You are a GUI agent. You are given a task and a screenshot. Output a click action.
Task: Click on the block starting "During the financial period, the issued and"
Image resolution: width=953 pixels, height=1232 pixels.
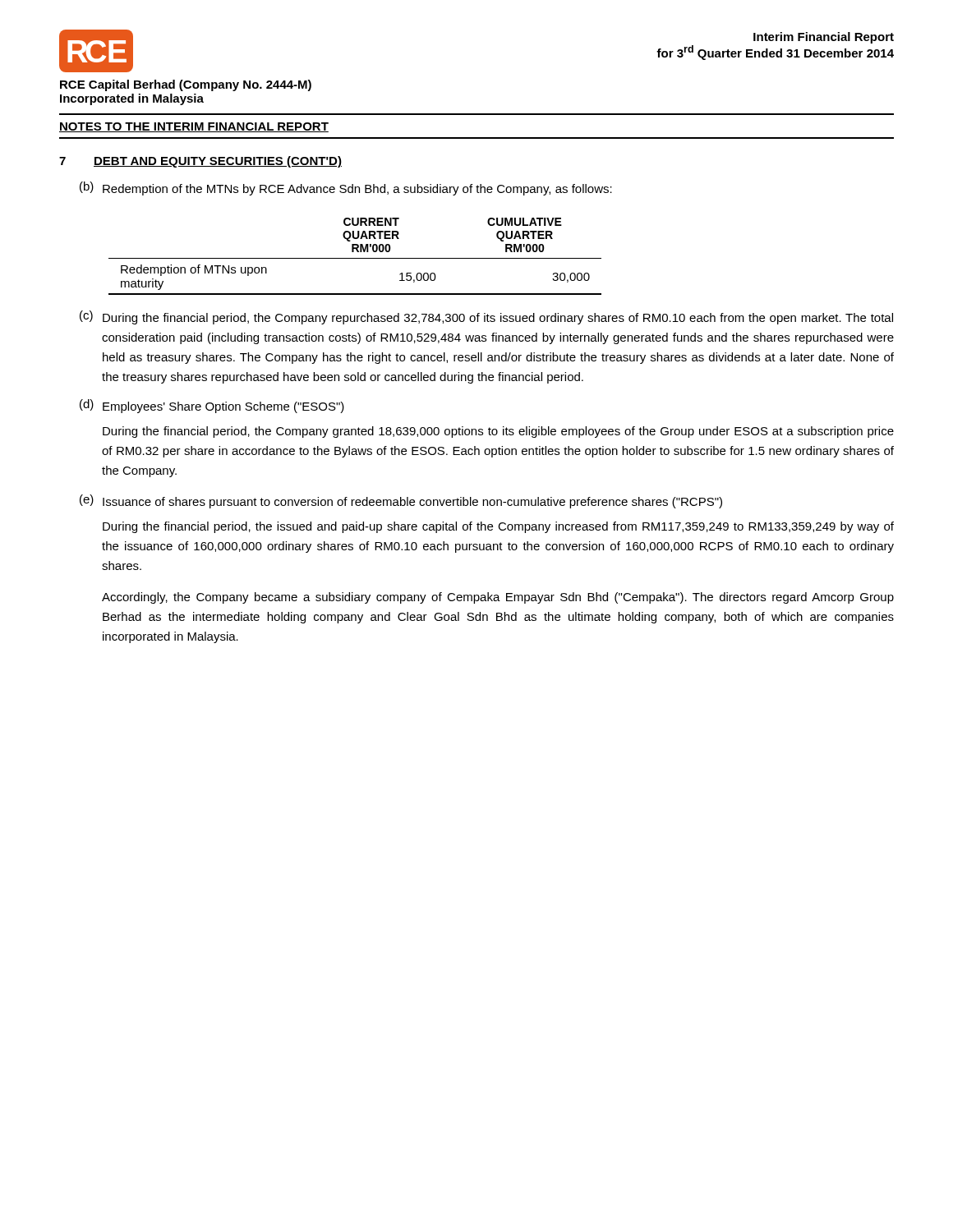point(498,546)
